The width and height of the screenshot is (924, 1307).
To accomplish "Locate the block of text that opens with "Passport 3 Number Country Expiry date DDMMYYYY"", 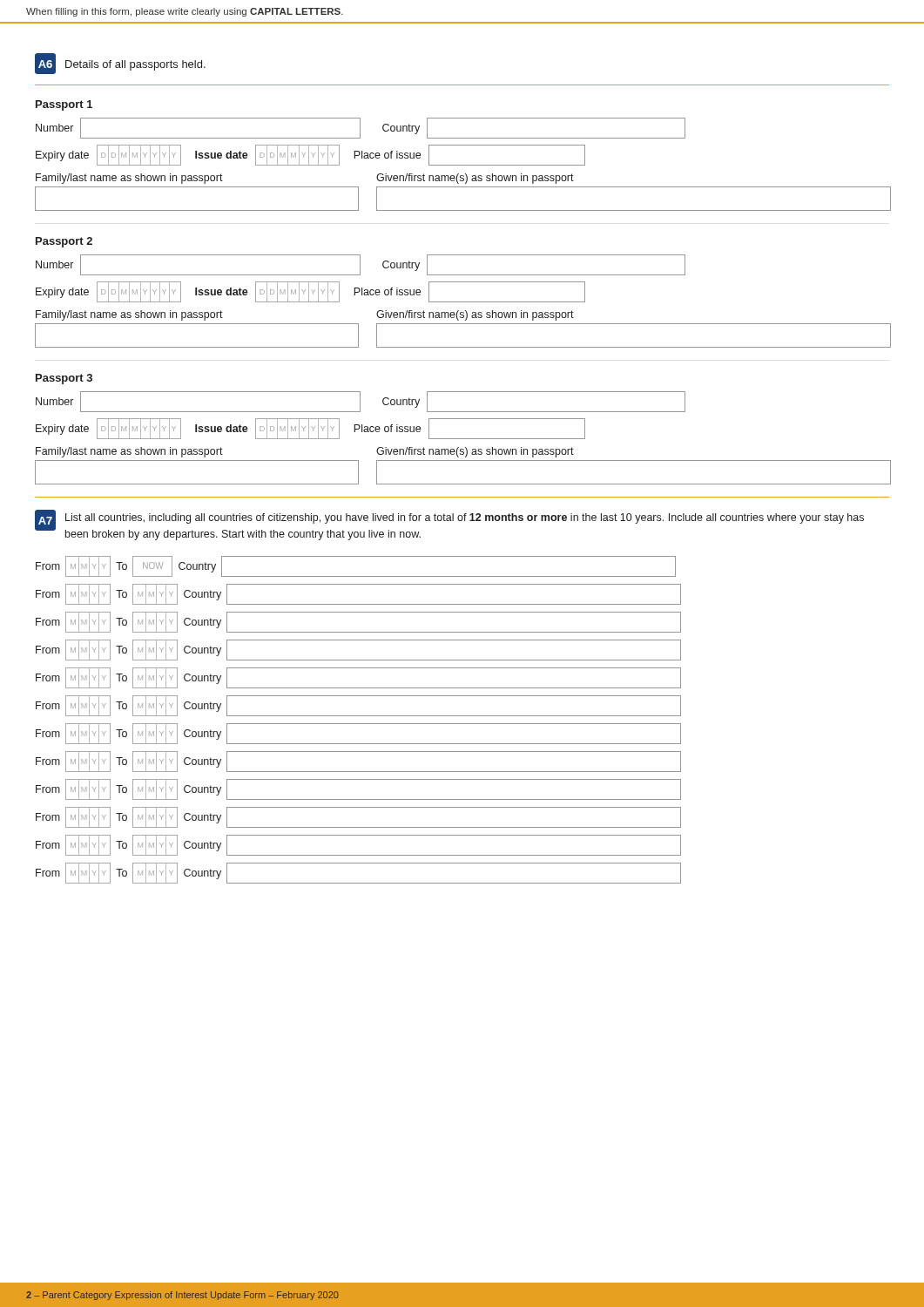I will click(462, 428).
